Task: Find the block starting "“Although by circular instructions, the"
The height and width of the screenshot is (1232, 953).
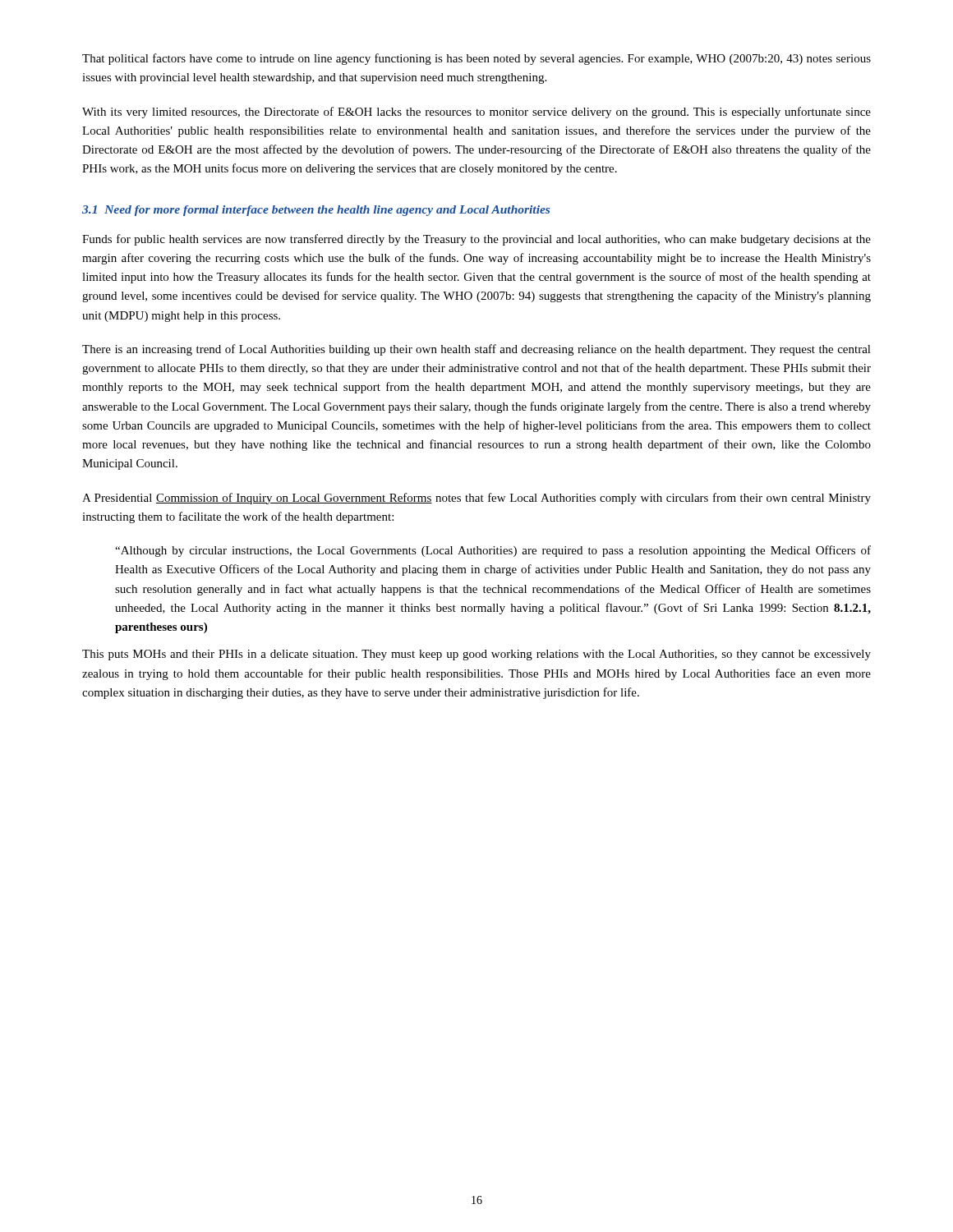Action: tap(493, 588)
